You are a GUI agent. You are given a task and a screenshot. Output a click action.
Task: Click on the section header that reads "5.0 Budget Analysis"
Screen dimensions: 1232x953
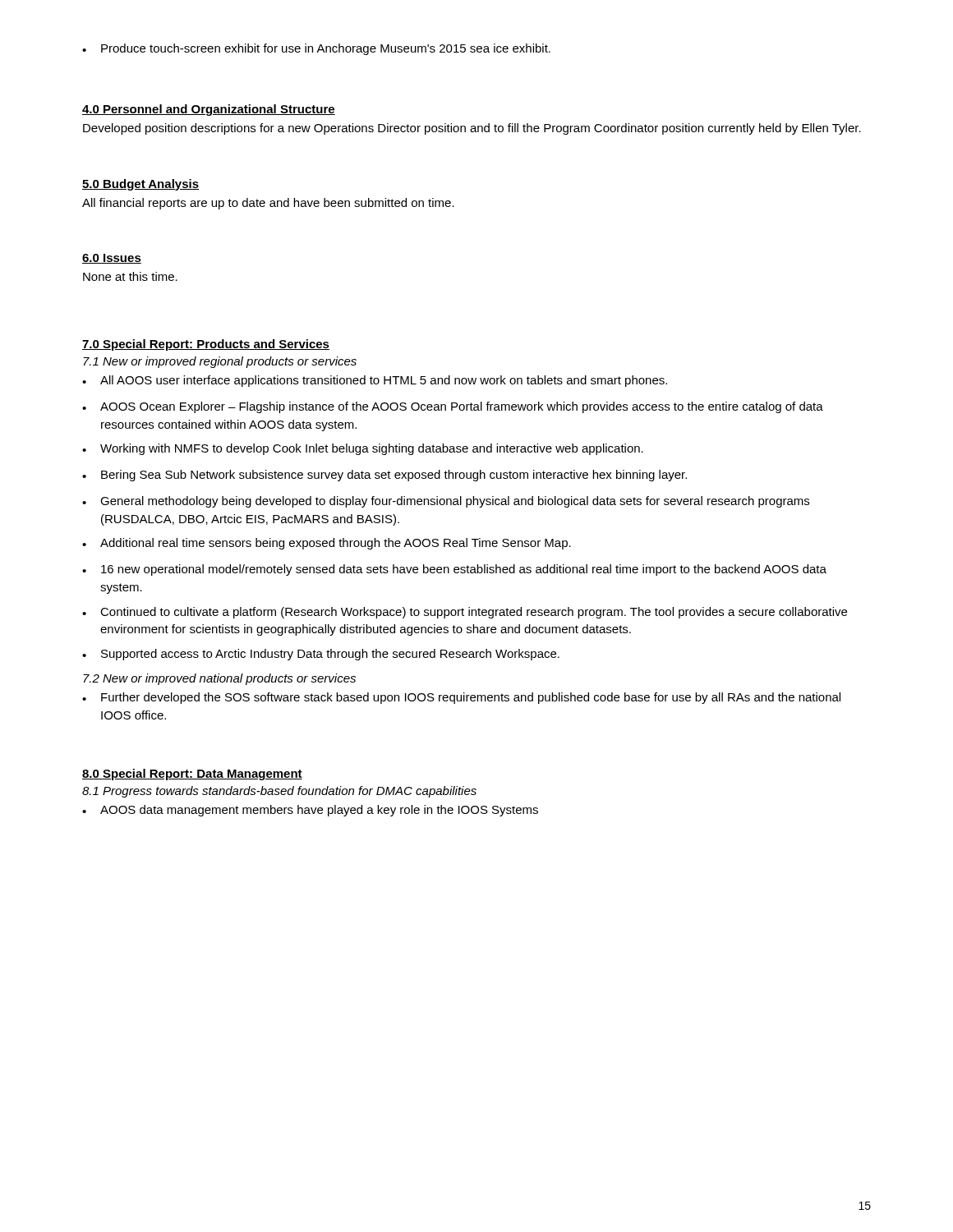(x=140, y=183)
